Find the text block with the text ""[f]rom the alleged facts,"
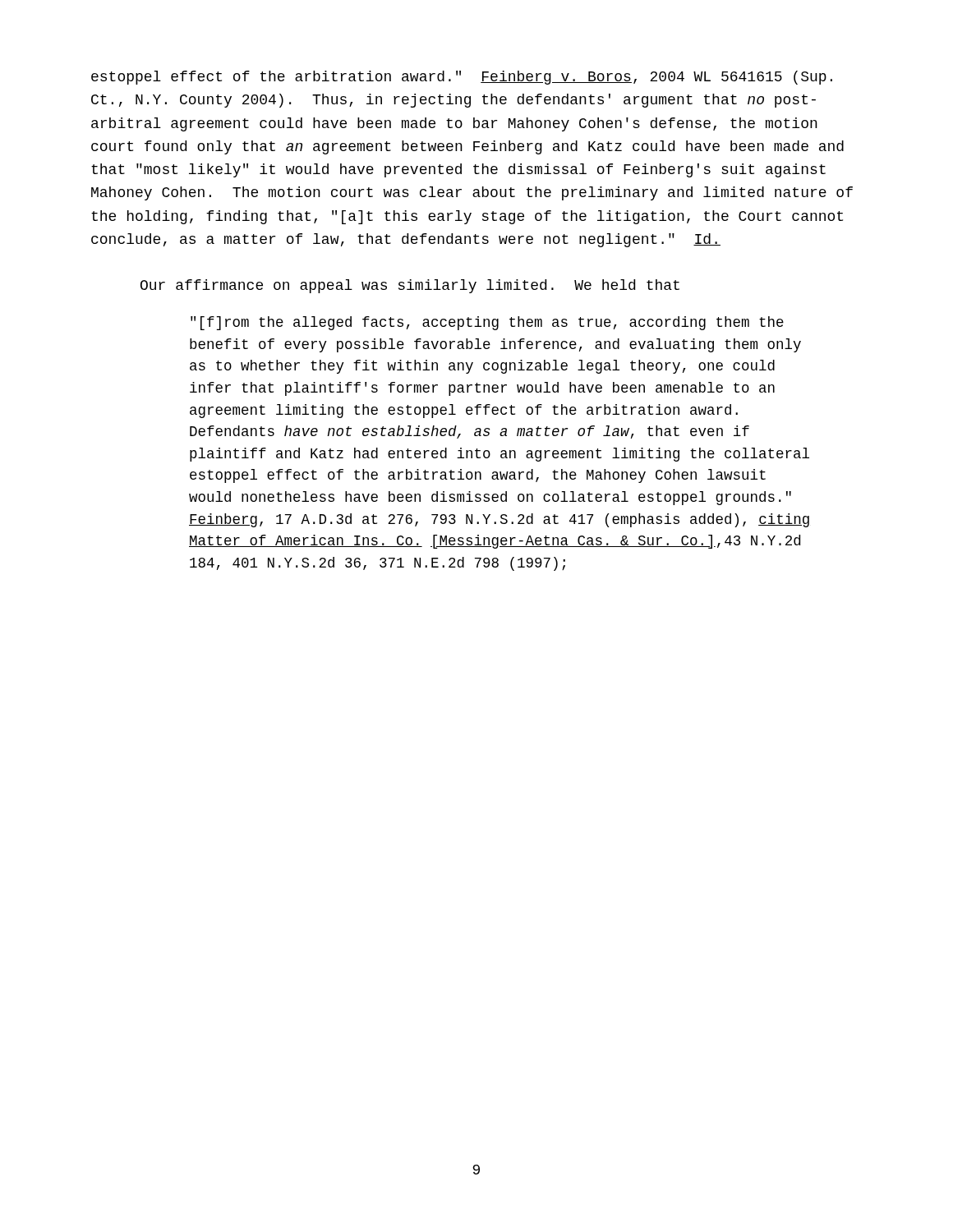The width and height of the screenshot is (953, 1232). (501, 443)
